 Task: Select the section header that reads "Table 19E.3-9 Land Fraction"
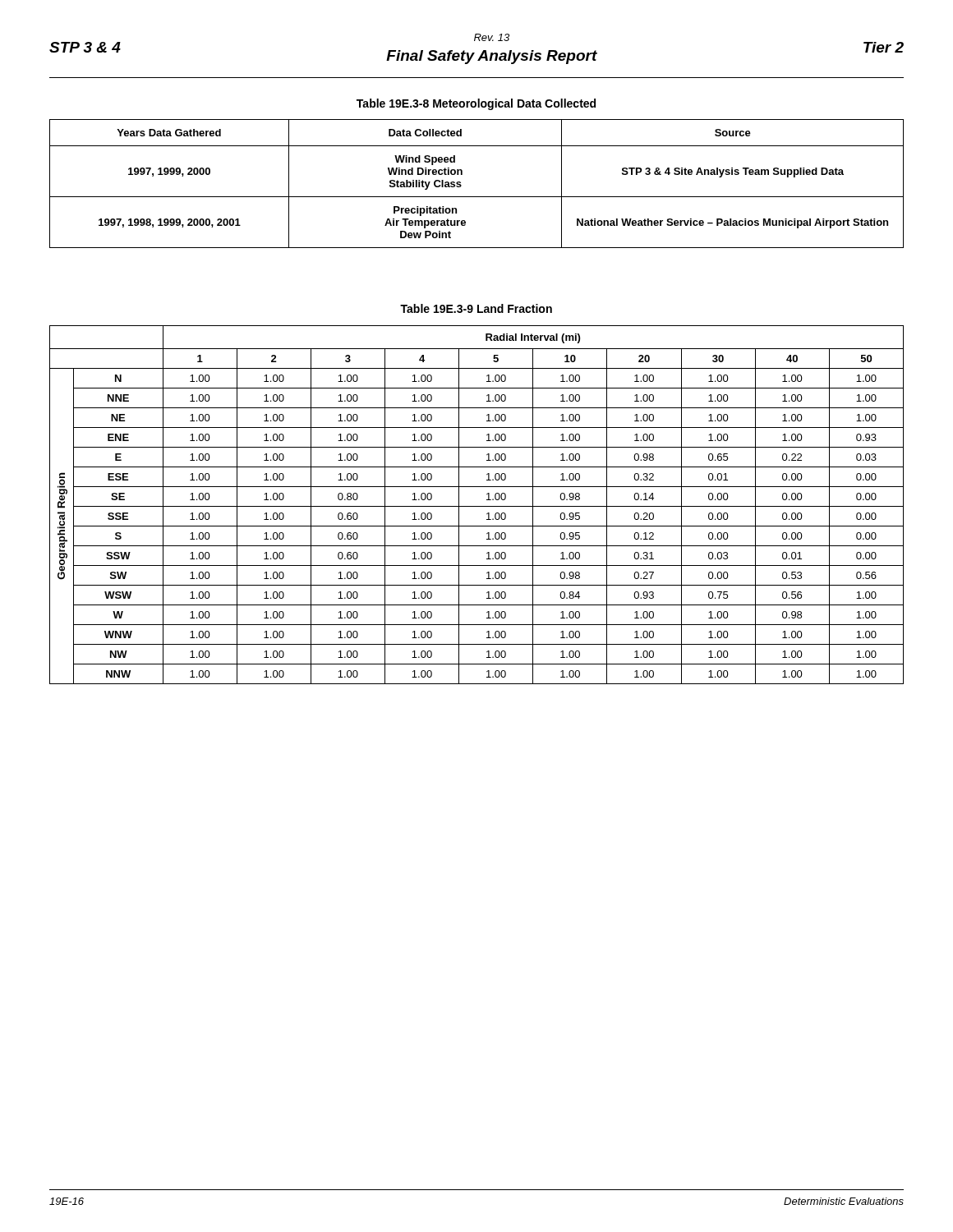point(476,309)
